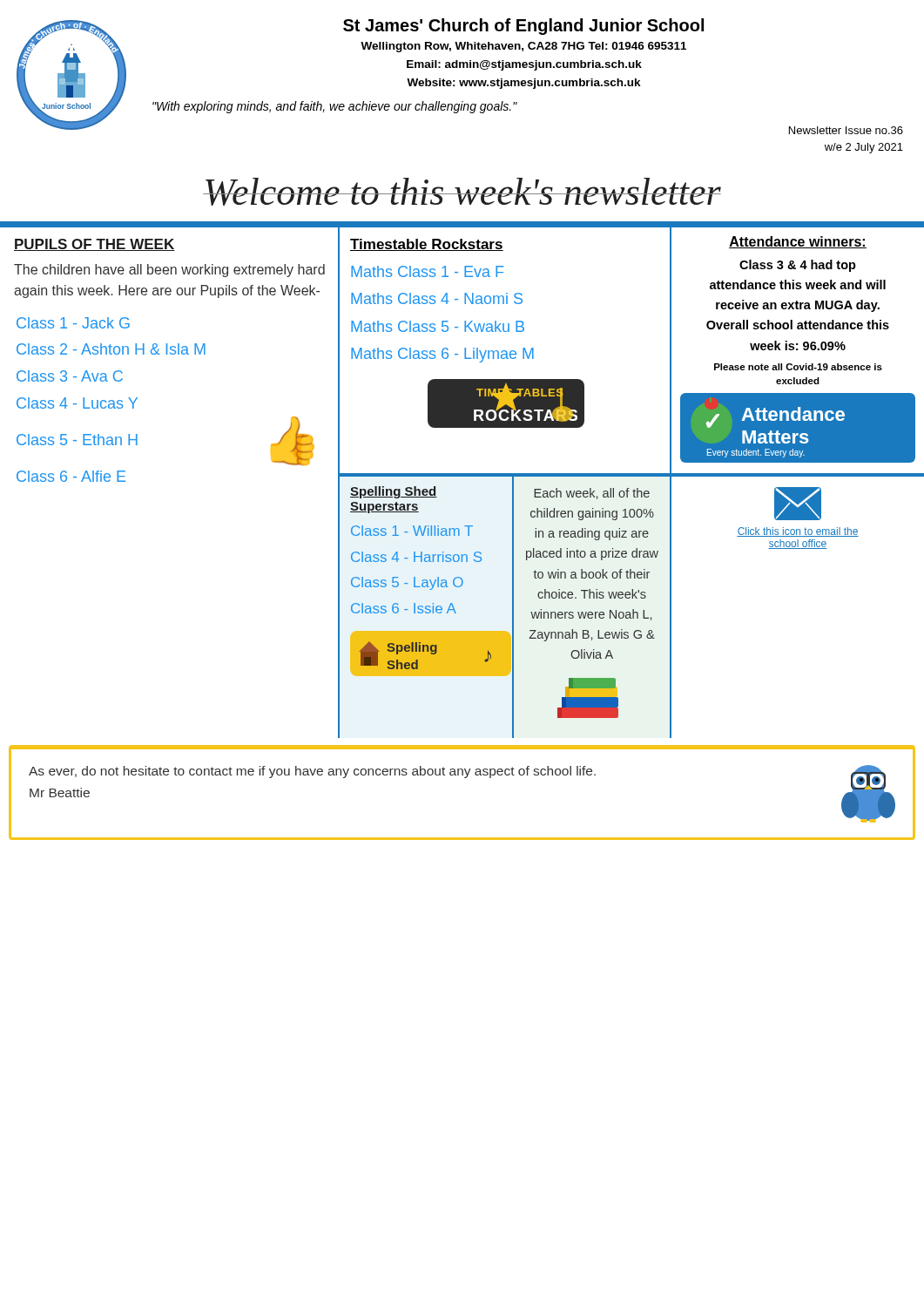Select the text block starting "Class 1 - Jack G"
The height and width of the screenshot is (1307, 924).
click(x=73, y=323)
